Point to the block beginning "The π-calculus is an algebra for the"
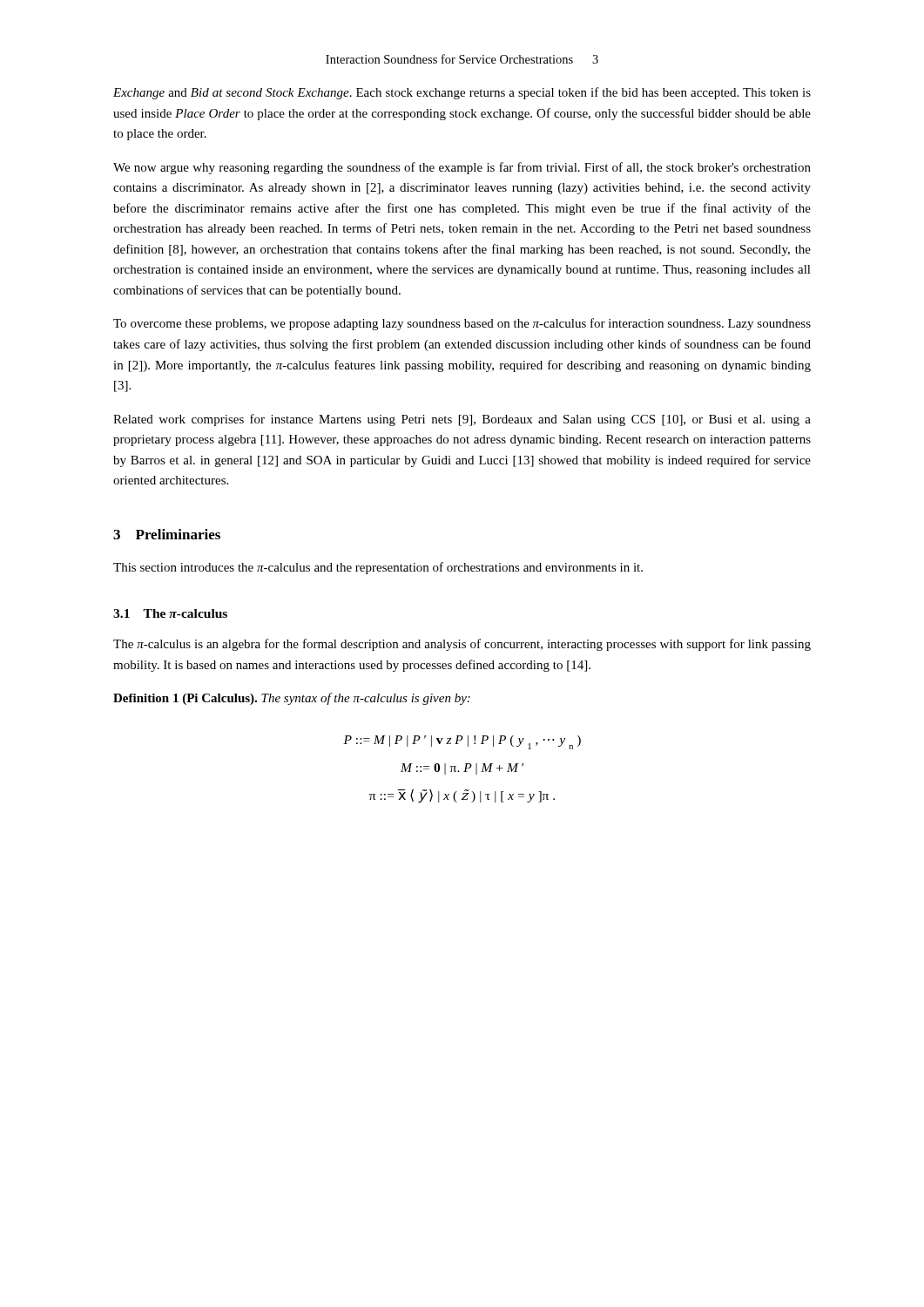 pos(462,655)
